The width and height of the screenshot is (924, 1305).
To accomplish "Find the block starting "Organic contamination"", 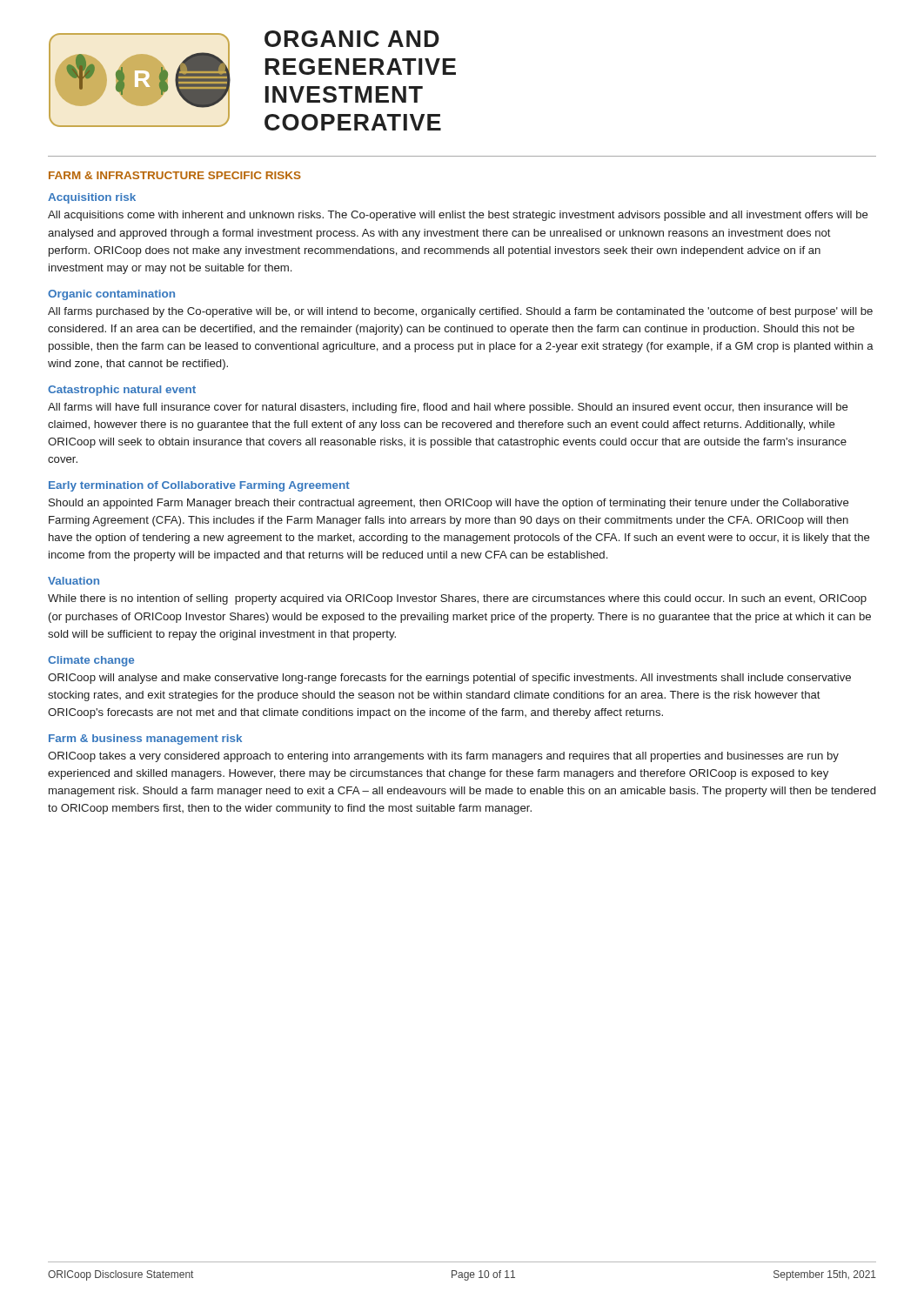I will [x=112, y=293].
